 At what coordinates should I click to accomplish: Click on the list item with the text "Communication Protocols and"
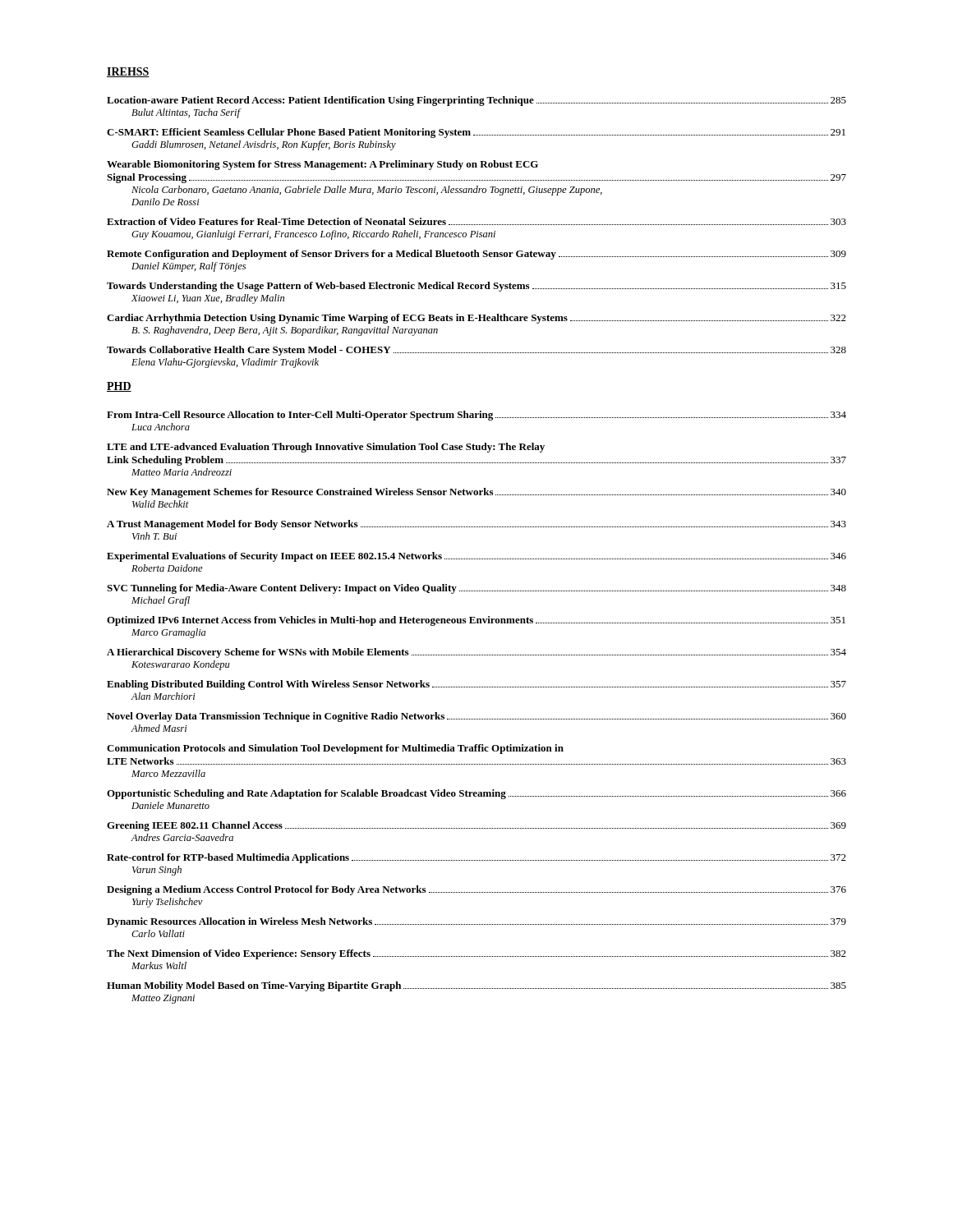(476, 761)
